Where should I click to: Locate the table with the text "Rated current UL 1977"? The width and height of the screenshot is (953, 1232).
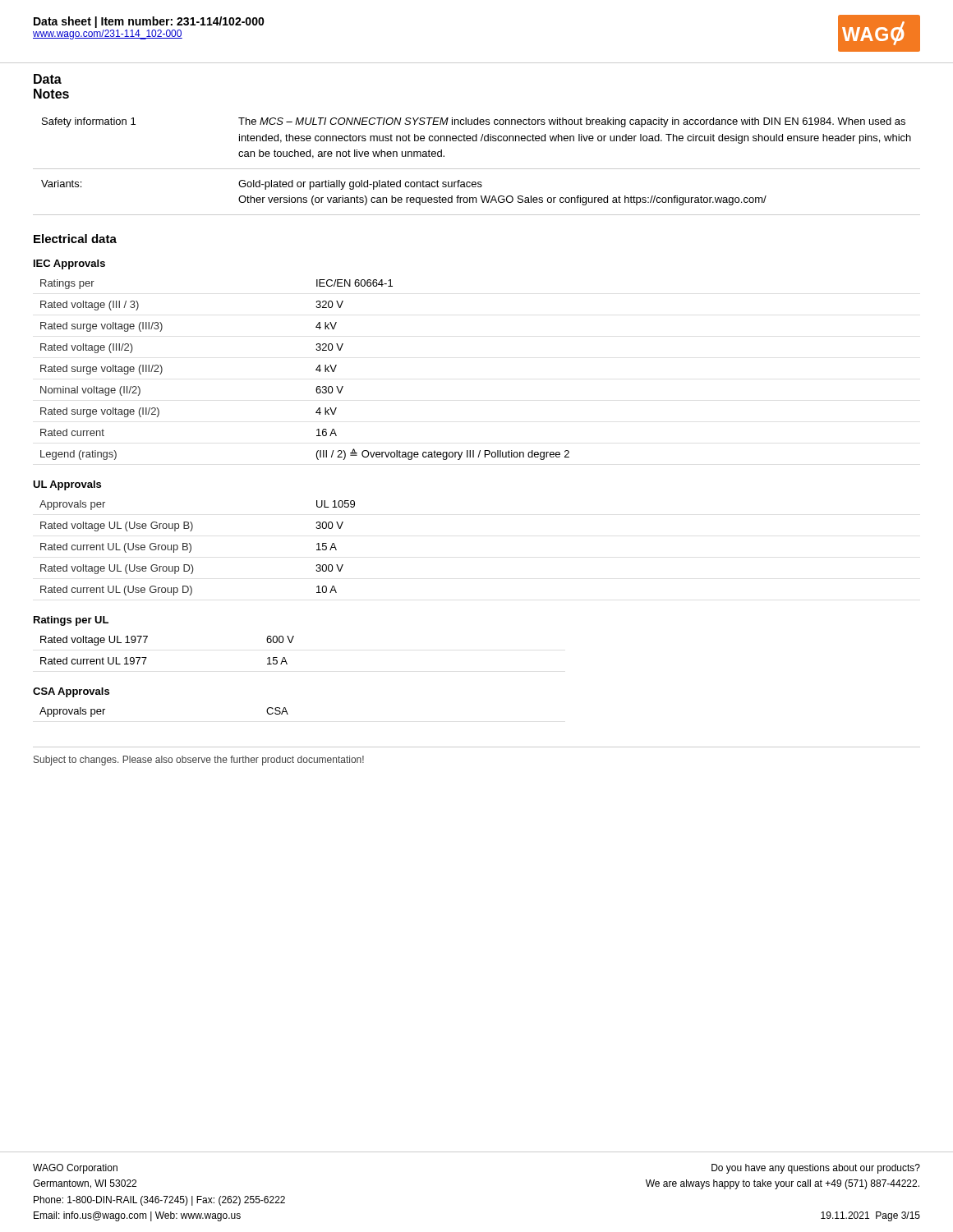click(476, 650)
